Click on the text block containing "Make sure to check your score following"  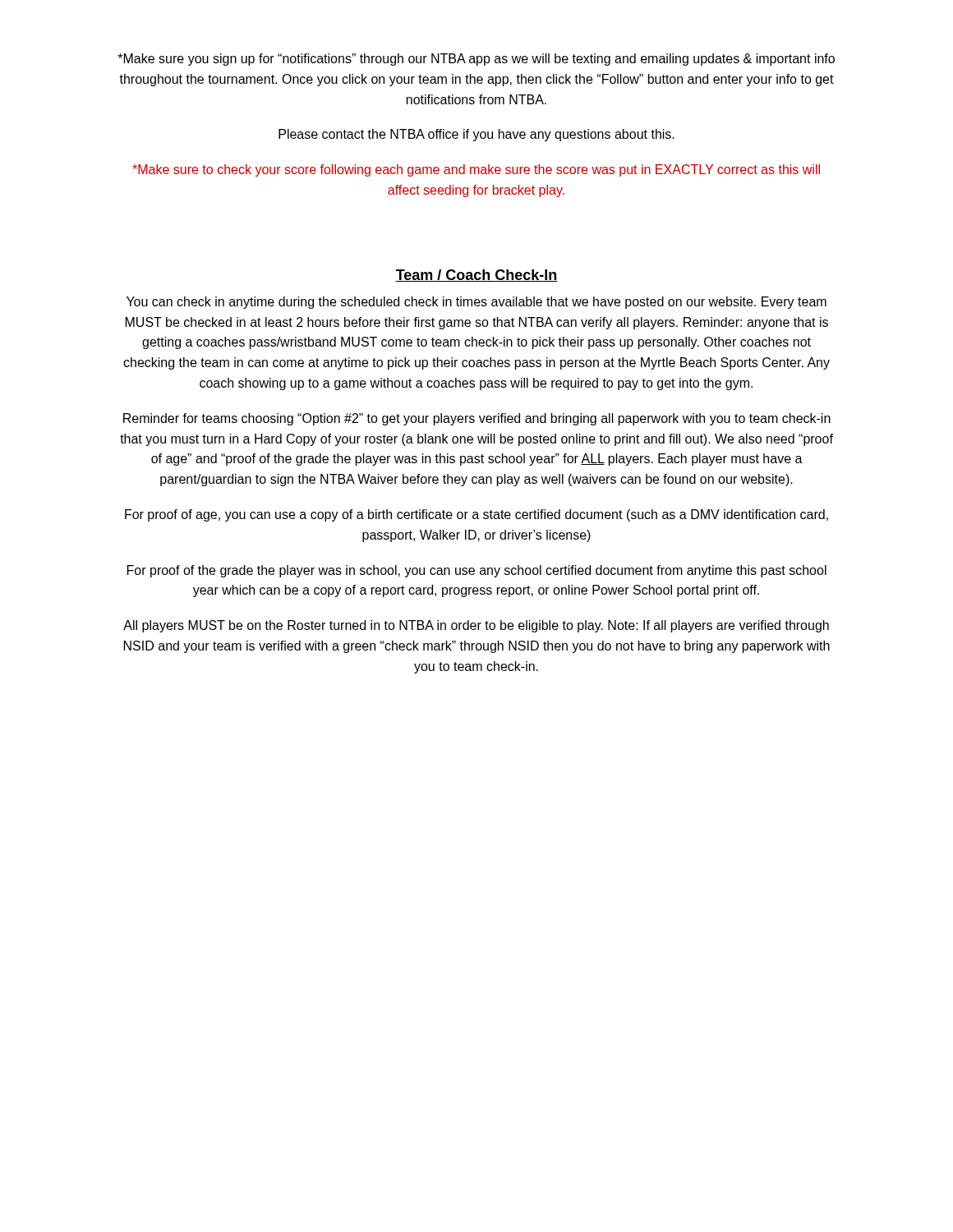[476, 180]
